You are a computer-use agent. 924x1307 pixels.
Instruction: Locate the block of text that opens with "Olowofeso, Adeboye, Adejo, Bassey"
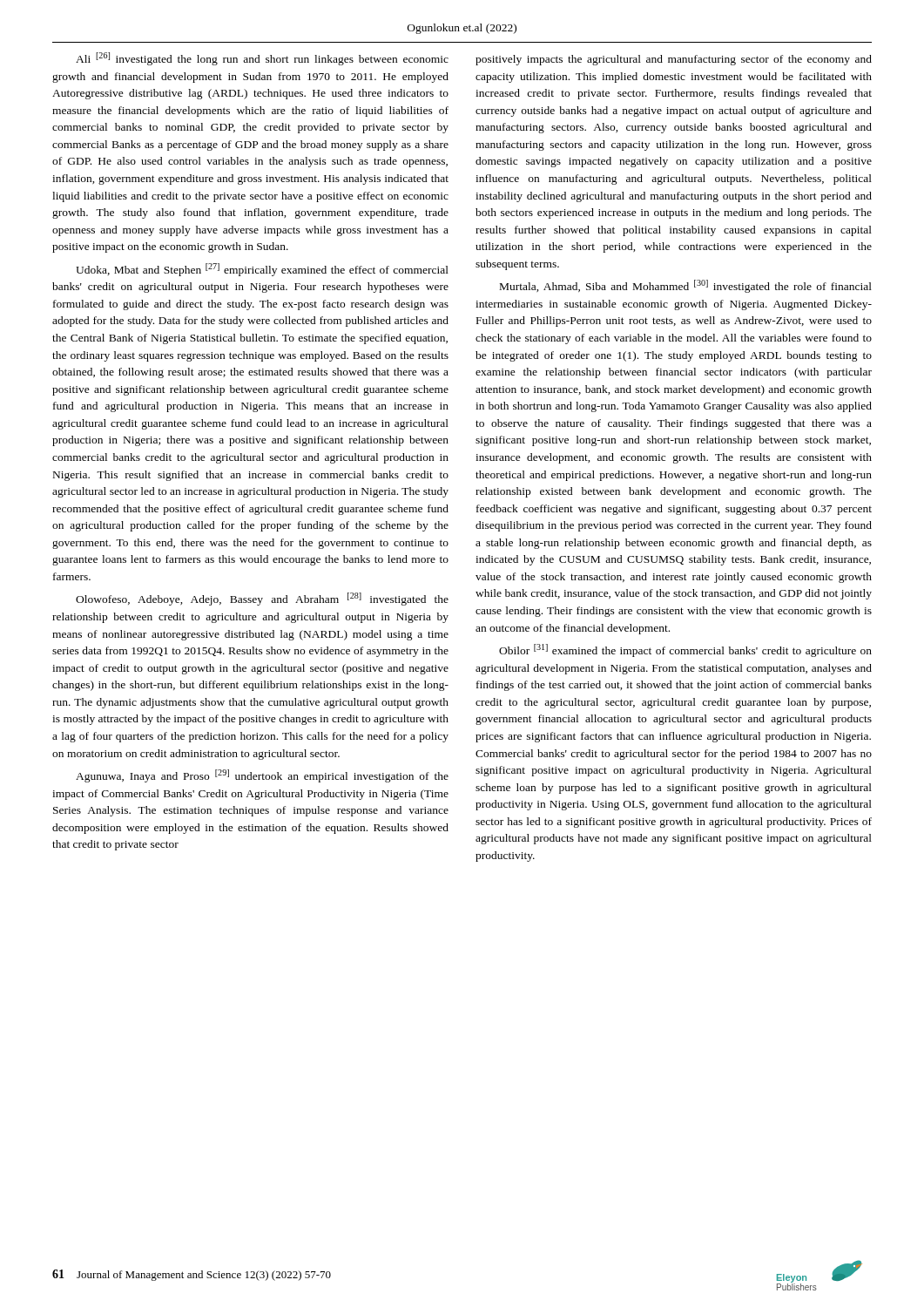(250, 676)
